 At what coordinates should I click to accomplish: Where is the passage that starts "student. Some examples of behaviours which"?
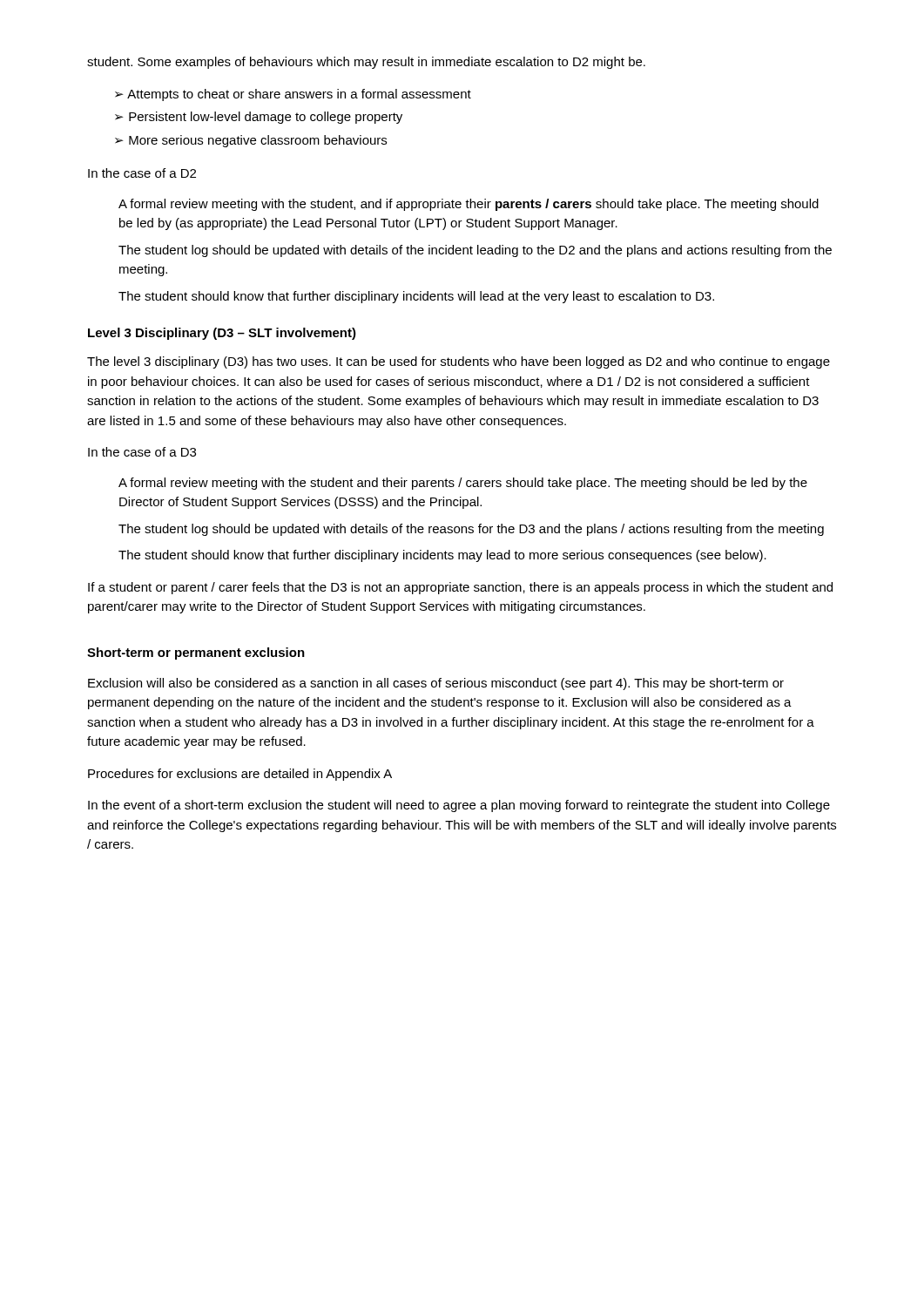tap(367, 61)
